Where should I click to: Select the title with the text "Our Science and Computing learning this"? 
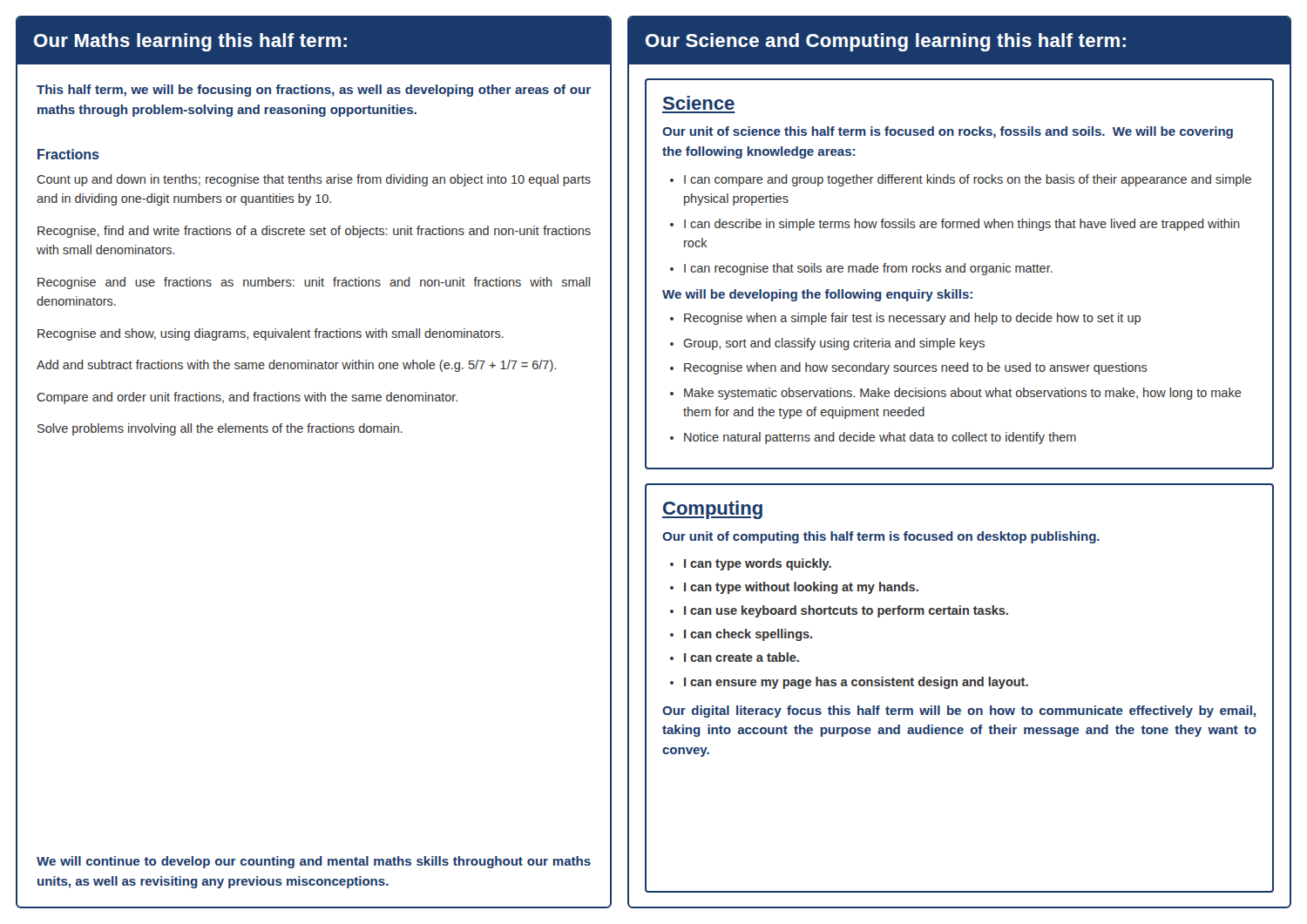pos(886,40)
